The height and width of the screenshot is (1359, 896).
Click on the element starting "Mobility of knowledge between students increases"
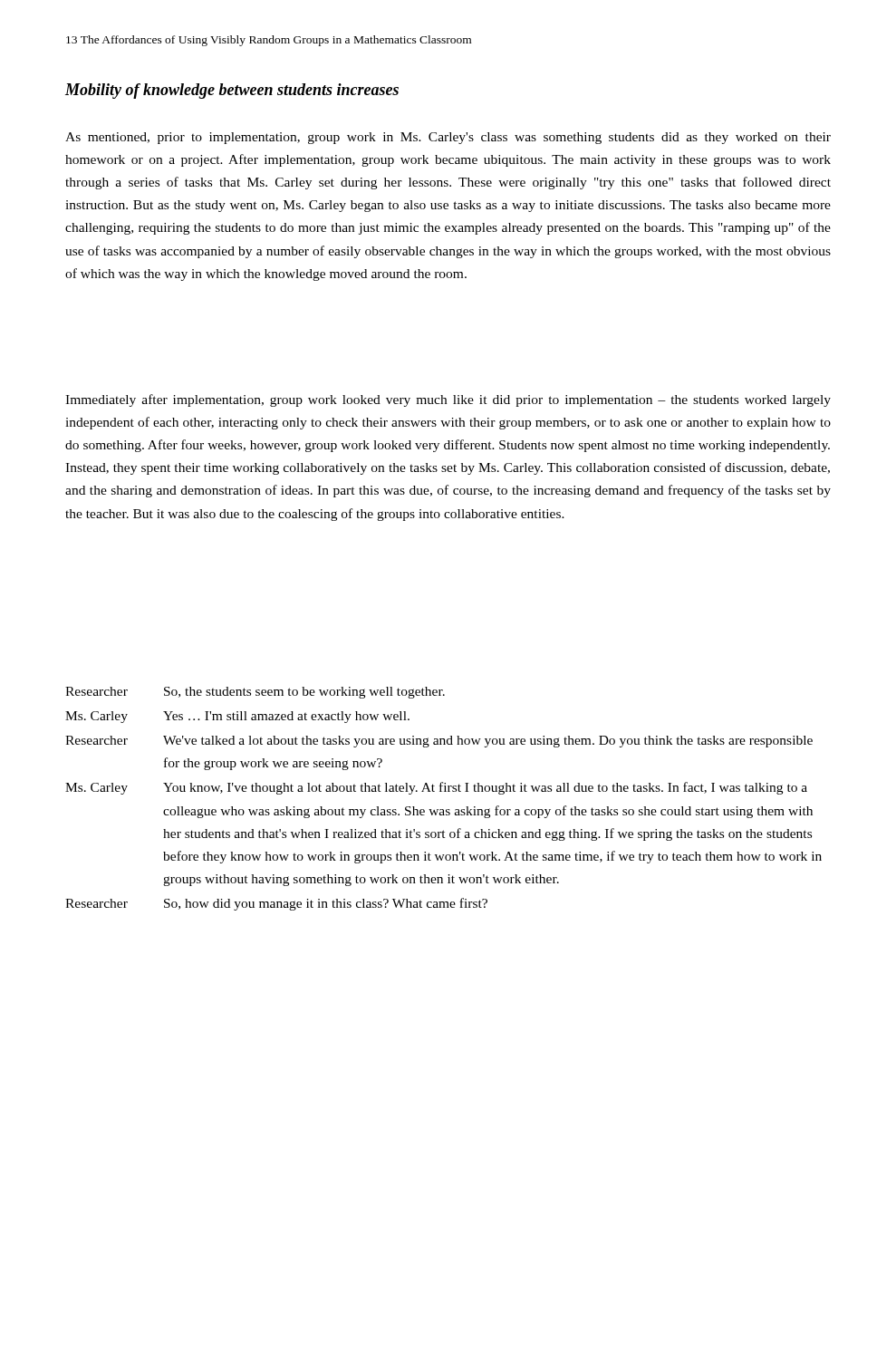pyautogui.click(x=232, y=90)
